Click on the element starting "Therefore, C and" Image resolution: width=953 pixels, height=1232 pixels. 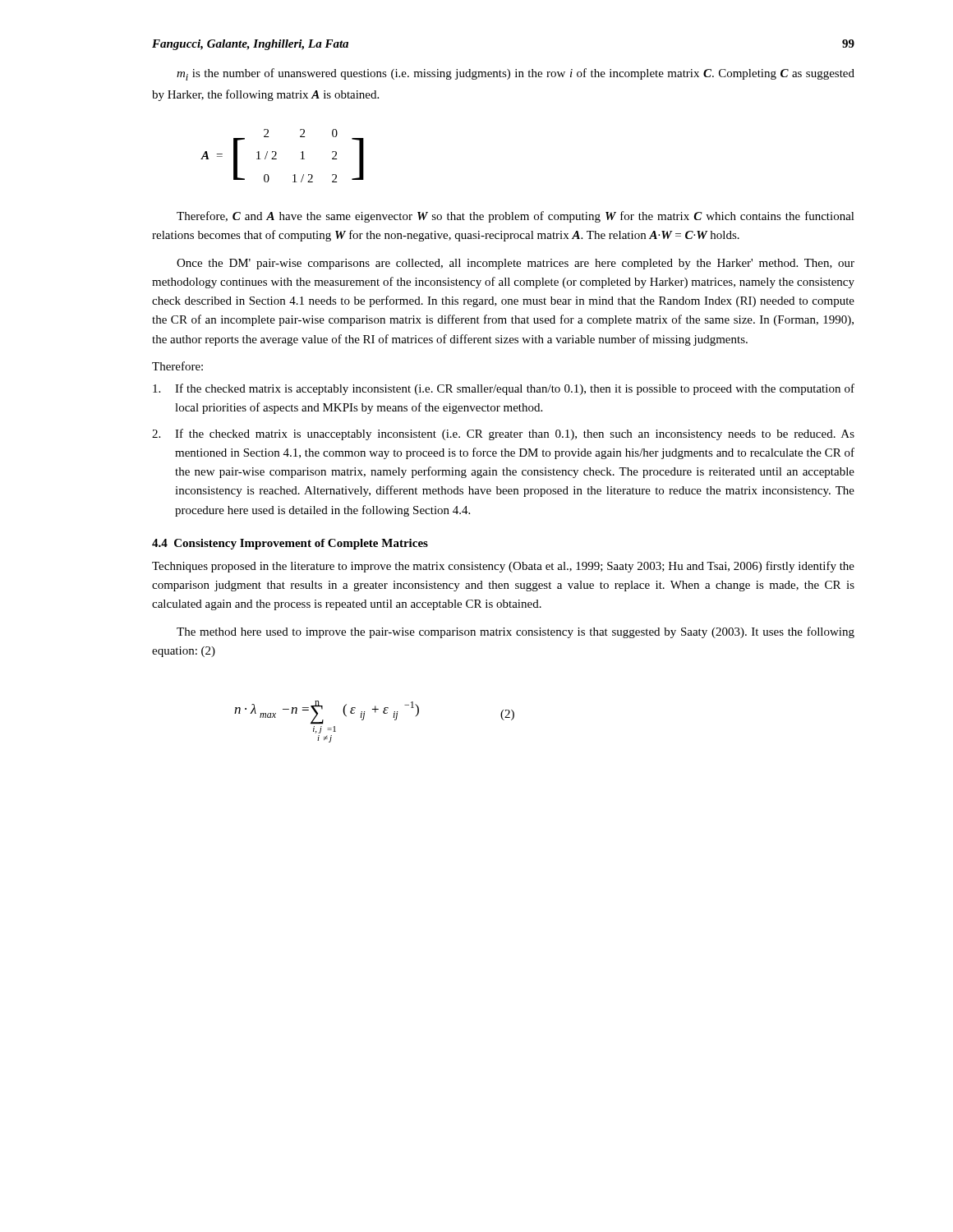click(x=503, y=226)
